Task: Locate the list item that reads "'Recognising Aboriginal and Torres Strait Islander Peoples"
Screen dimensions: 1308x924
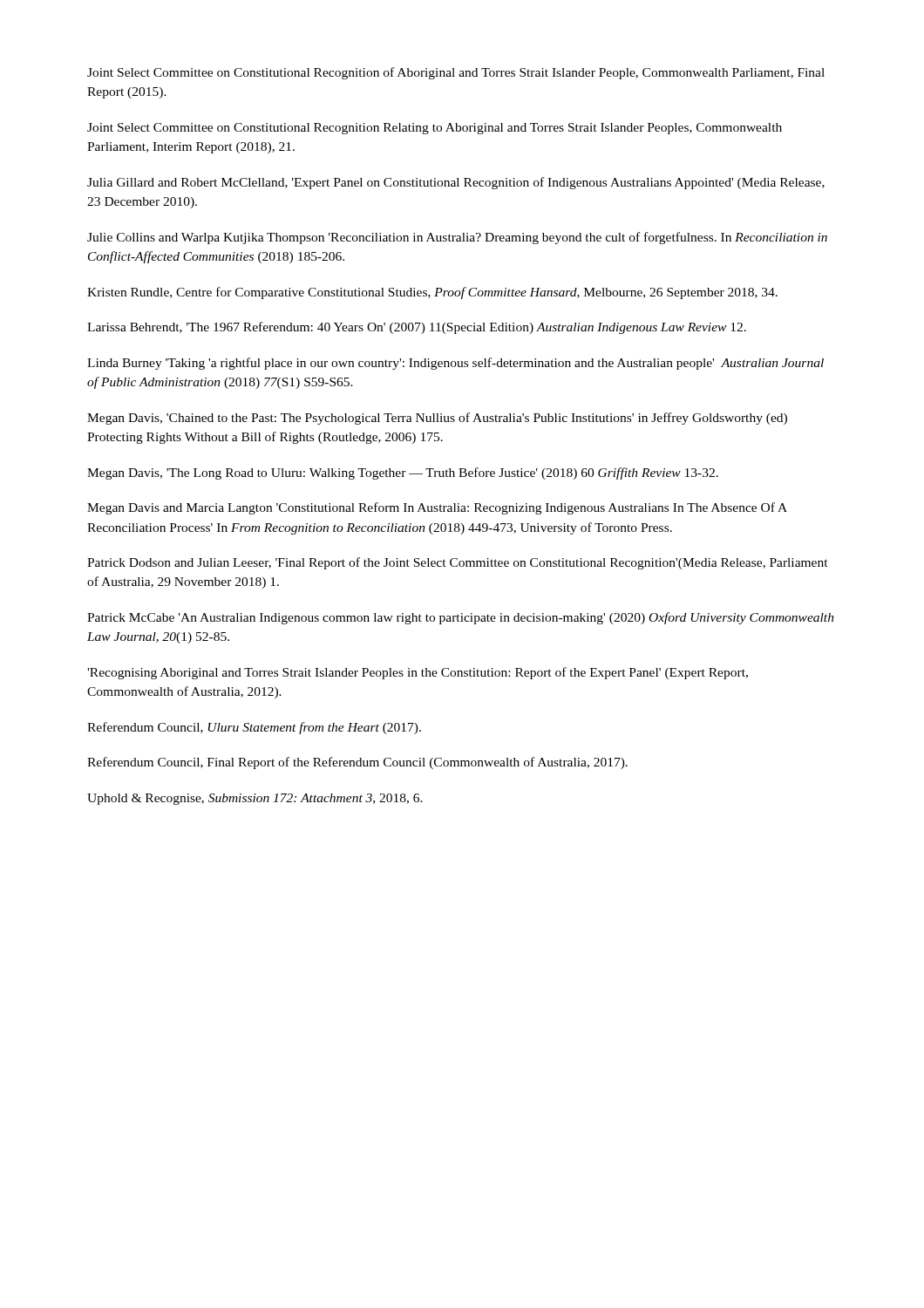Action: point(462,682)
